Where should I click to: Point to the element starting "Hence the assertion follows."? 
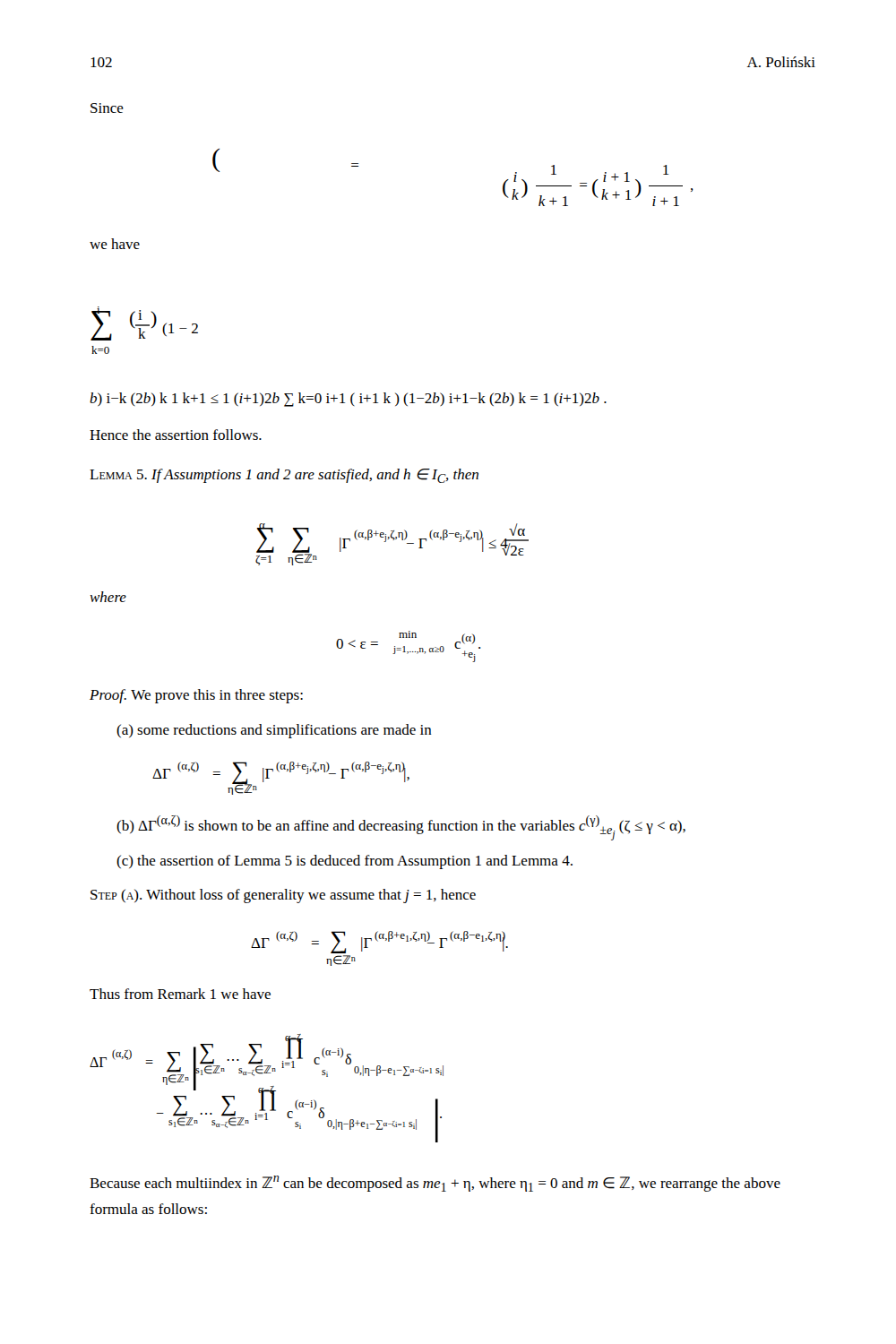[176, 435]
